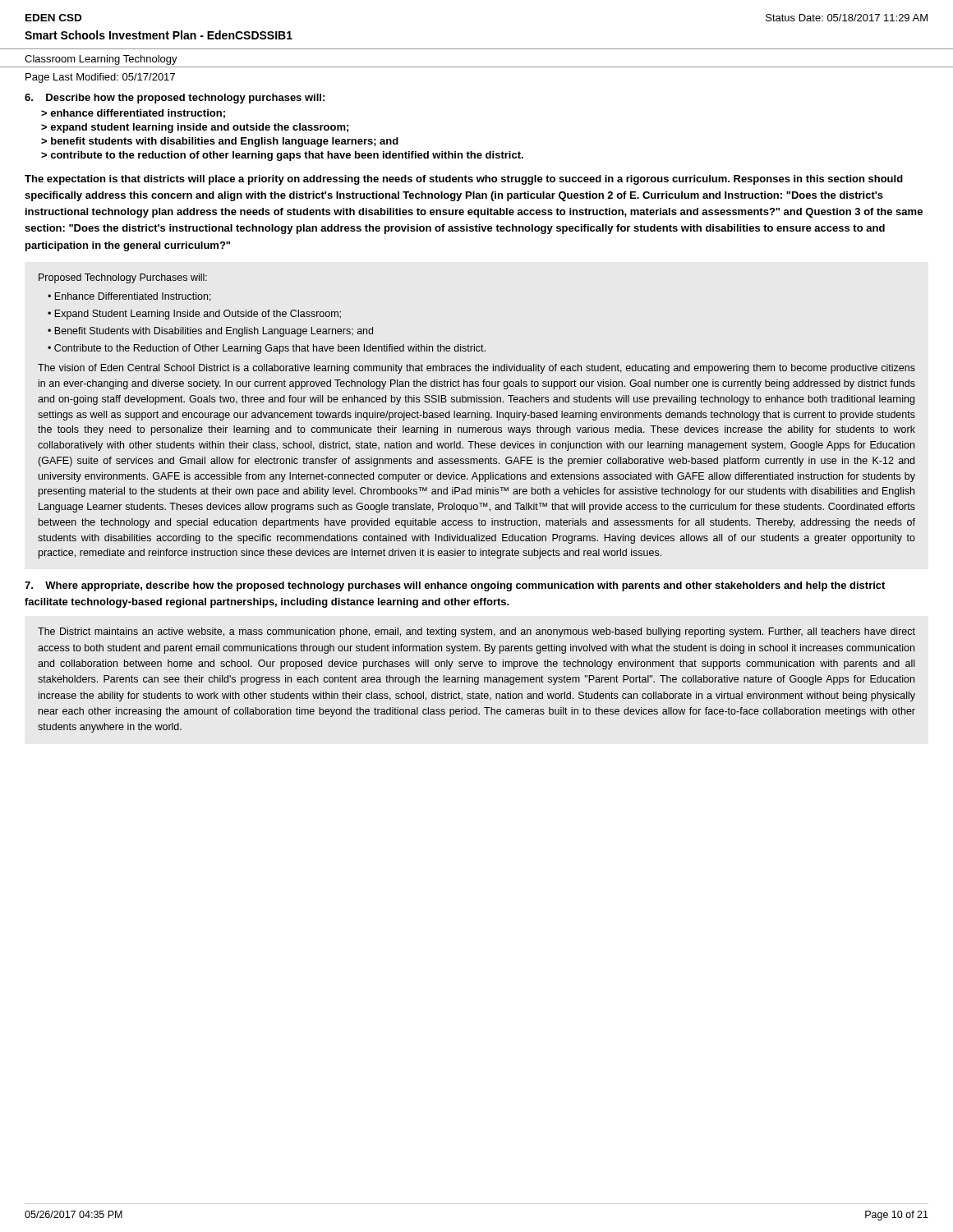953x1232 pixels.
Task: Find the text block starting "> contribute to the reduction of other learning"
Action: click(282, 155)
